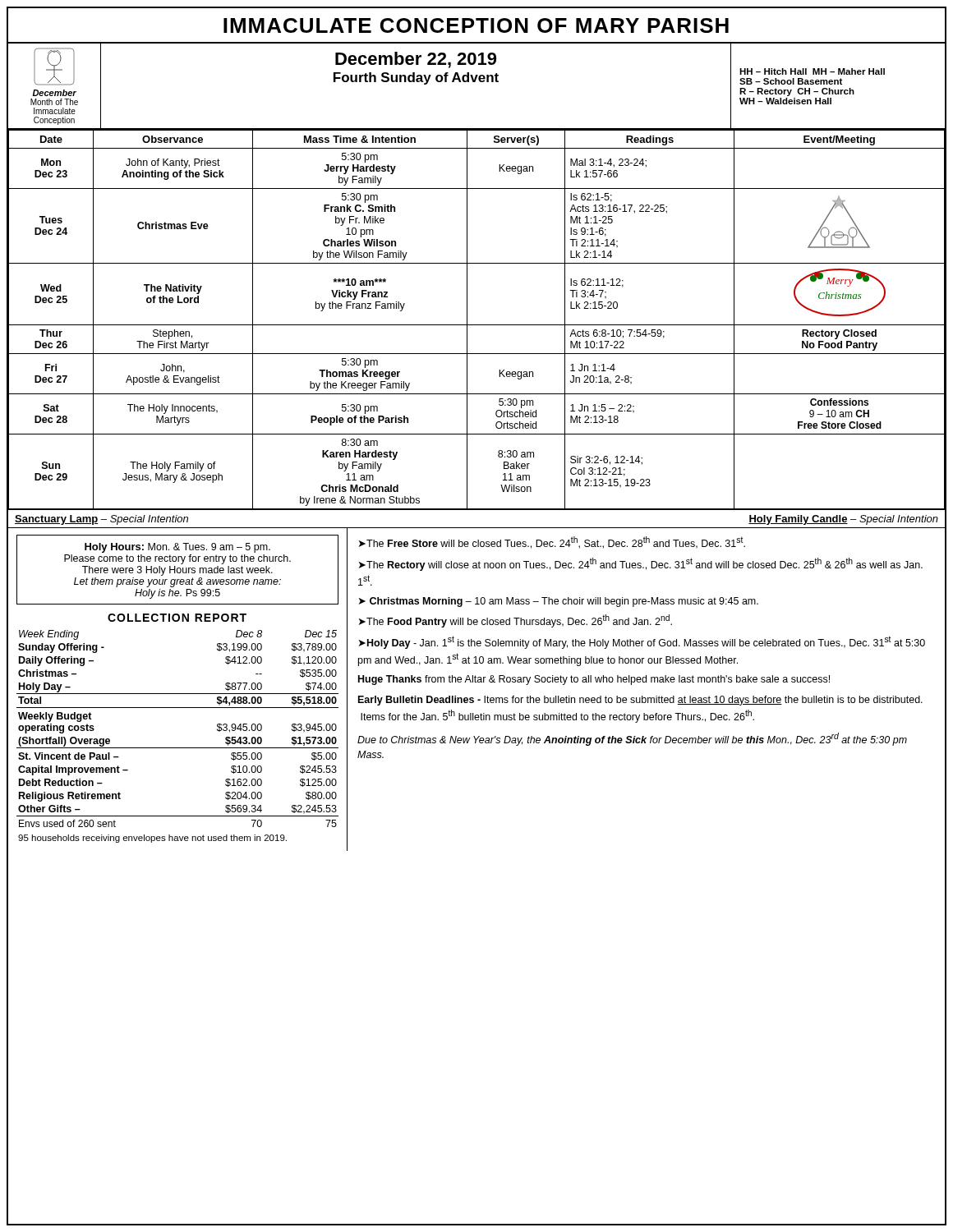Select the element starting "➤The Free Store will"
The height and width of the screenshot is (1232, 953).
[552, 543]
